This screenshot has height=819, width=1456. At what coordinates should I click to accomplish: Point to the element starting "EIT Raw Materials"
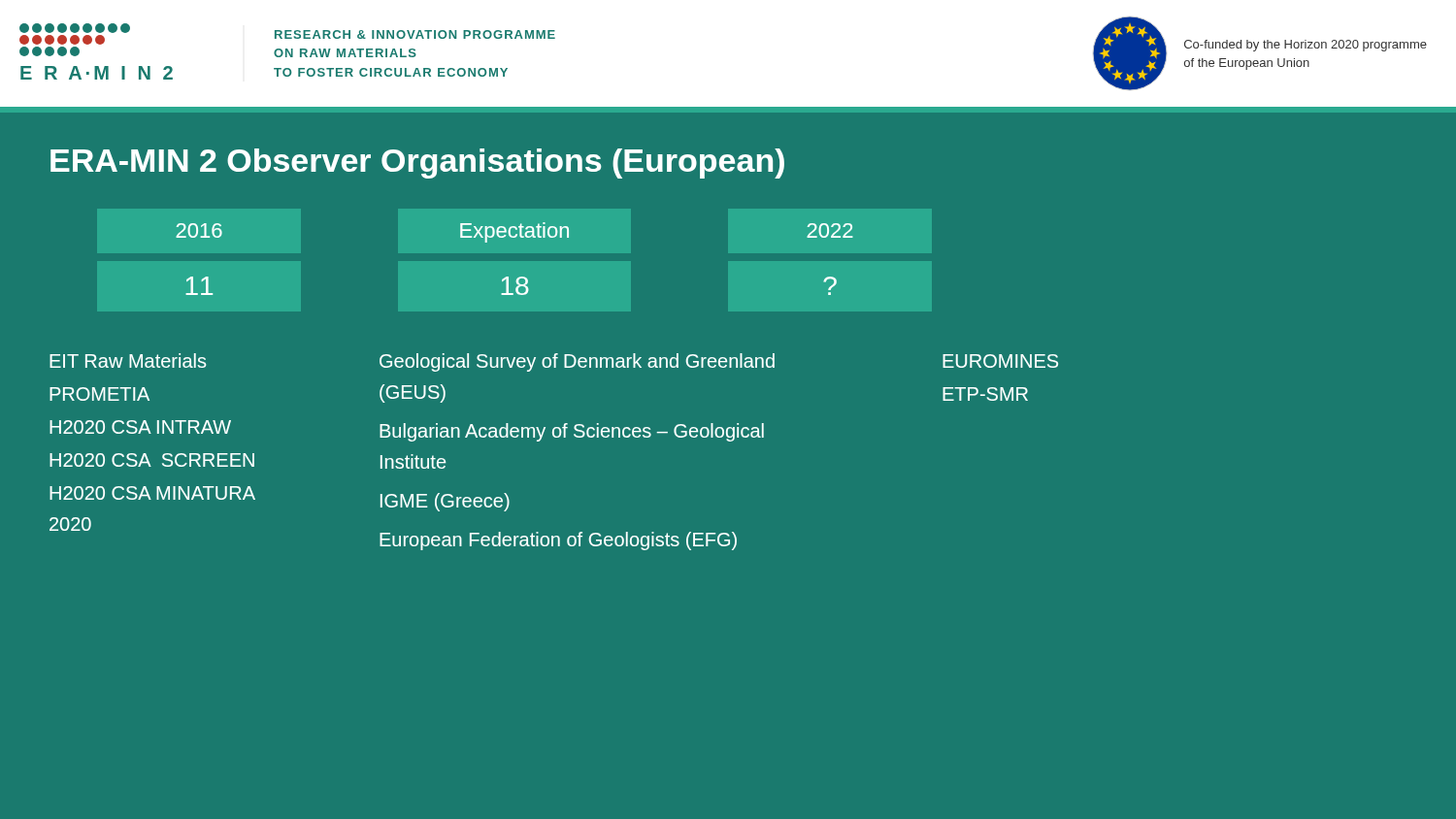click(128, 361)
